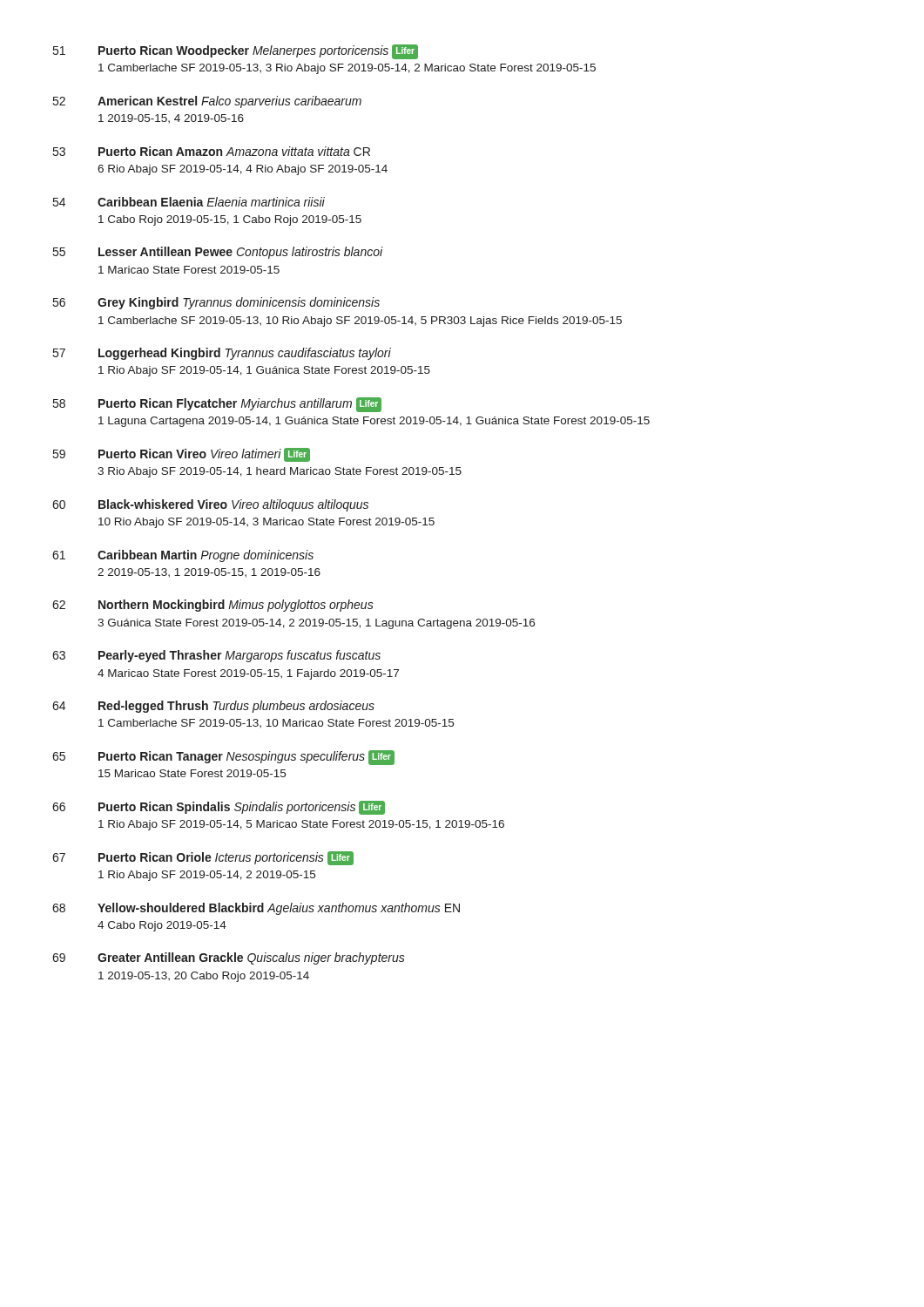Image resolution: width=924 pixels, height=1307 pixels.
Task: Point to the block beginning "58 Puerto Rican Flycatcher Myiarchus antillarumLifer"
Action: click(462, 412)
